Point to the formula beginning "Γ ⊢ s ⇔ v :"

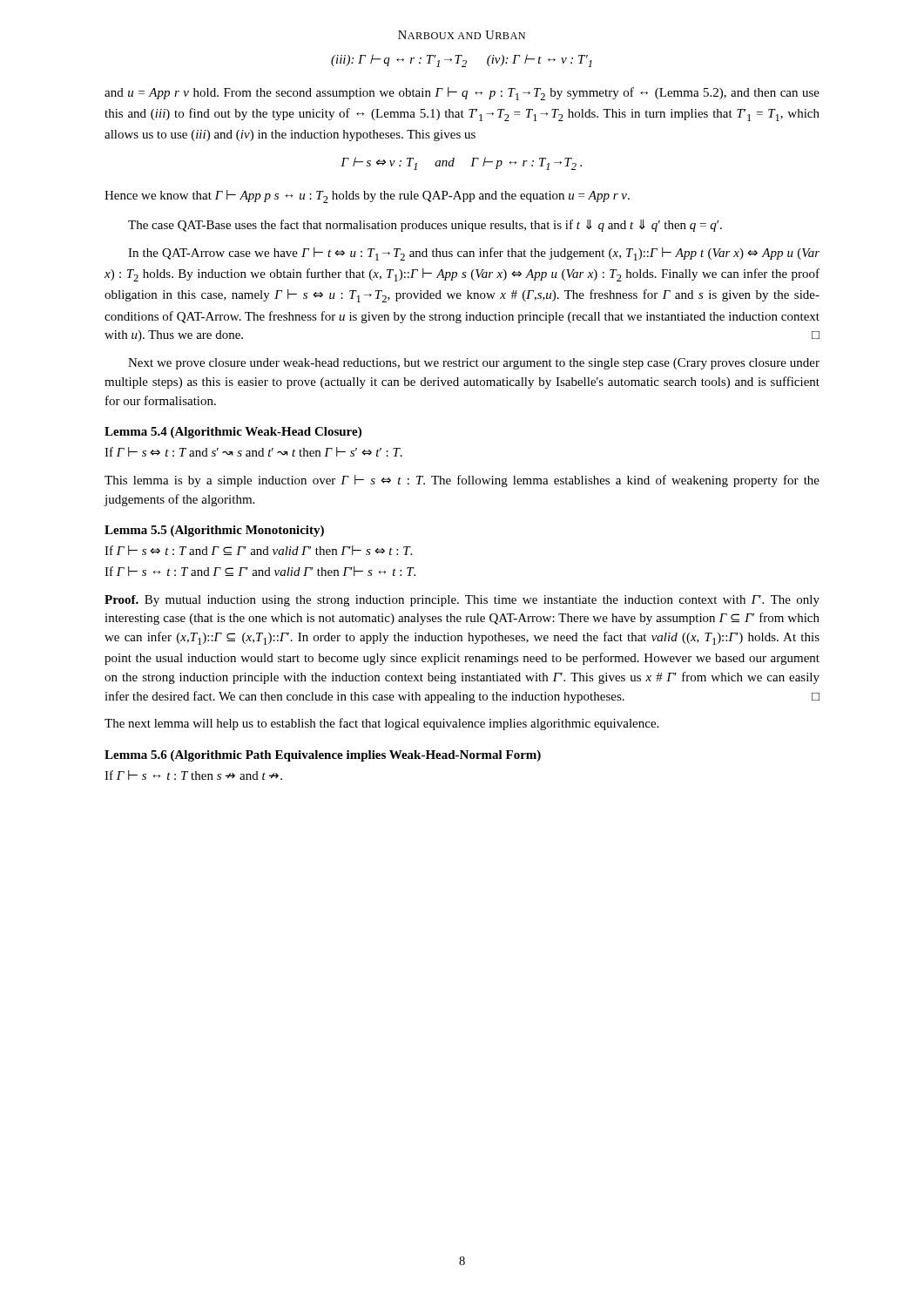point(462,164)
